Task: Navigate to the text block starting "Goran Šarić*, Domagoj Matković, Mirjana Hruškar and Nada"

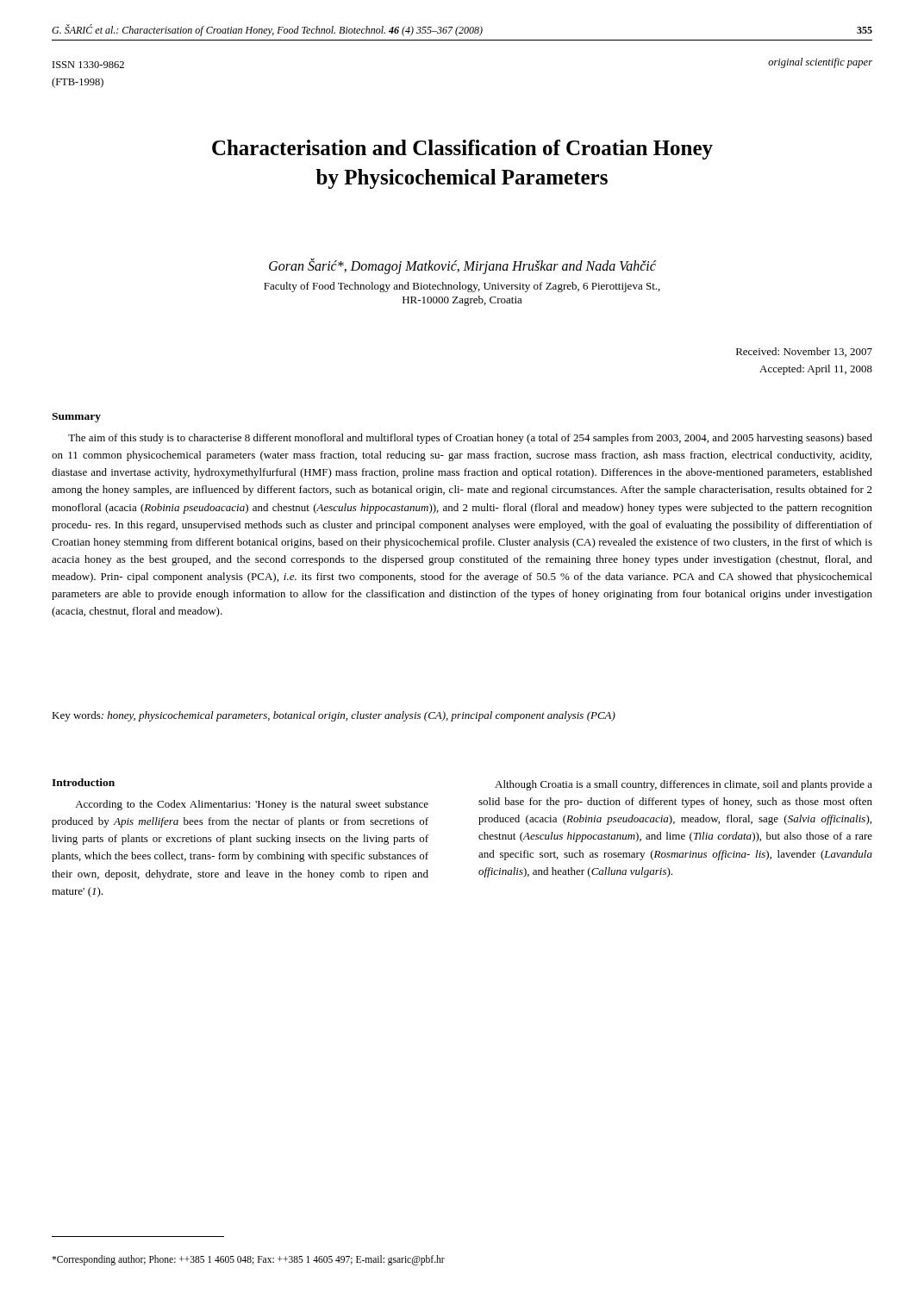Action: [x=462, y=283]
